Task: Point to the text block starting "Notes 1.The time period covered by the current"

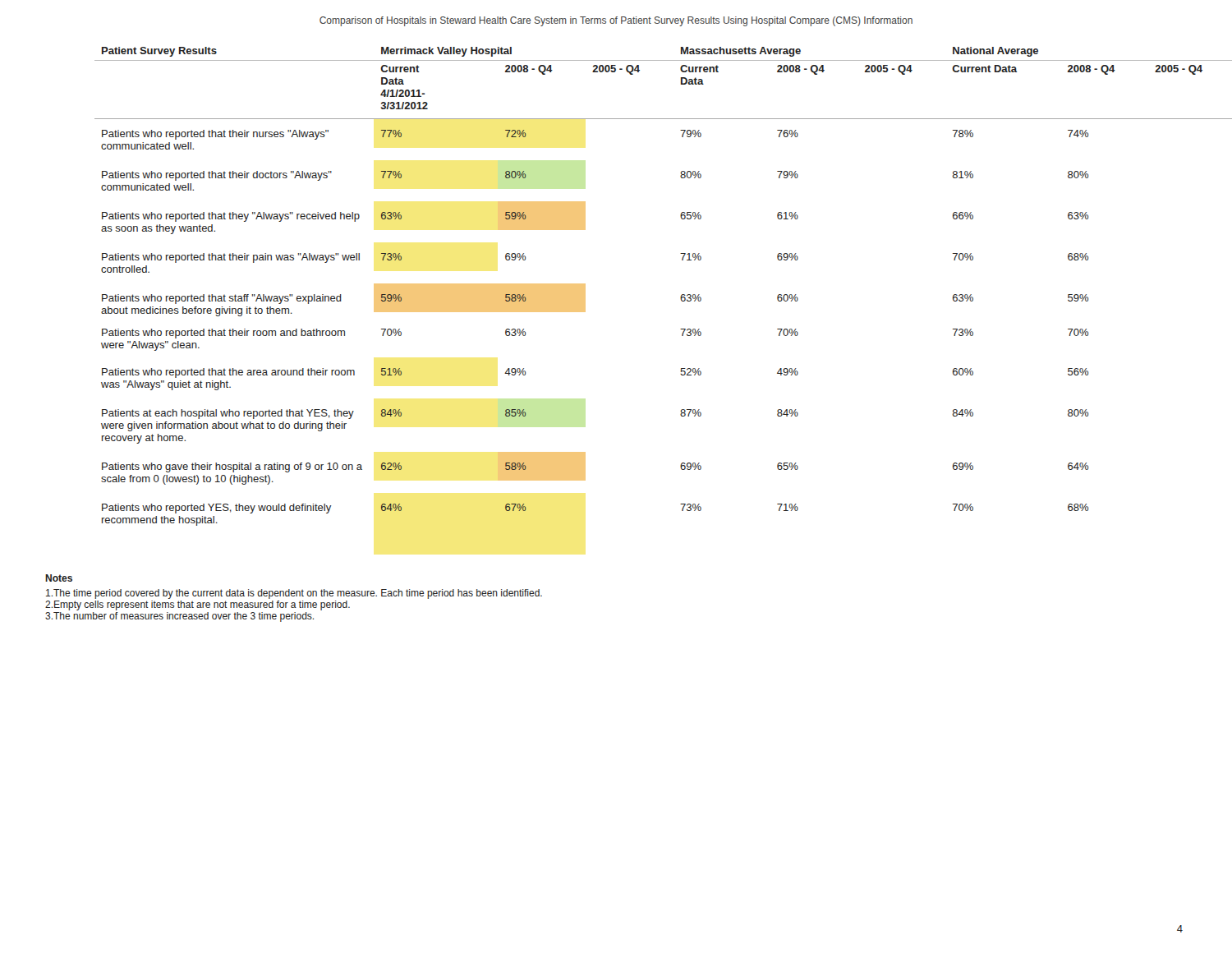Action: (59, 578)
